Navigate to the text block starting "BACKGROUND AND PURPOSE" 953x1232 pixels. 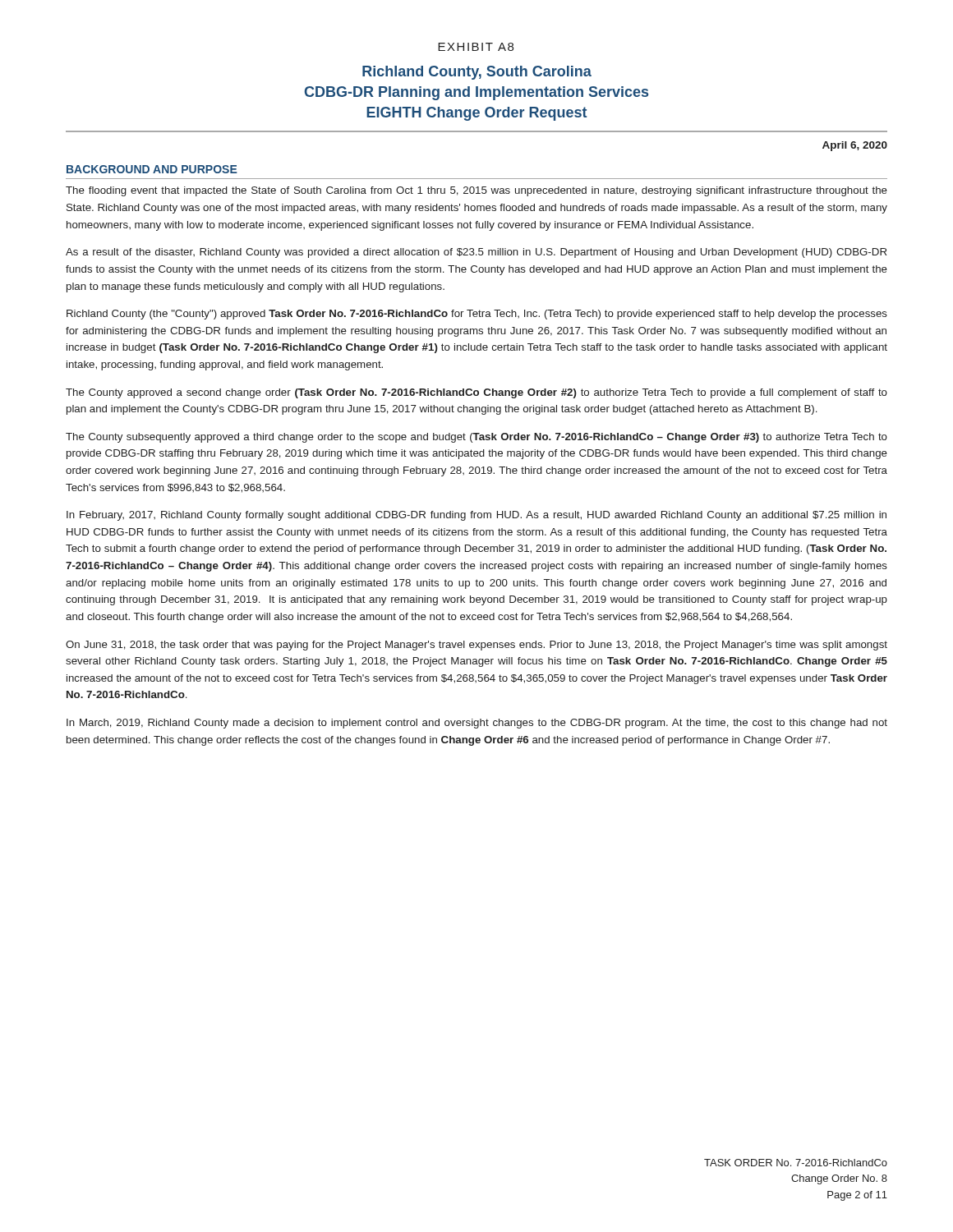coord(151,170)
